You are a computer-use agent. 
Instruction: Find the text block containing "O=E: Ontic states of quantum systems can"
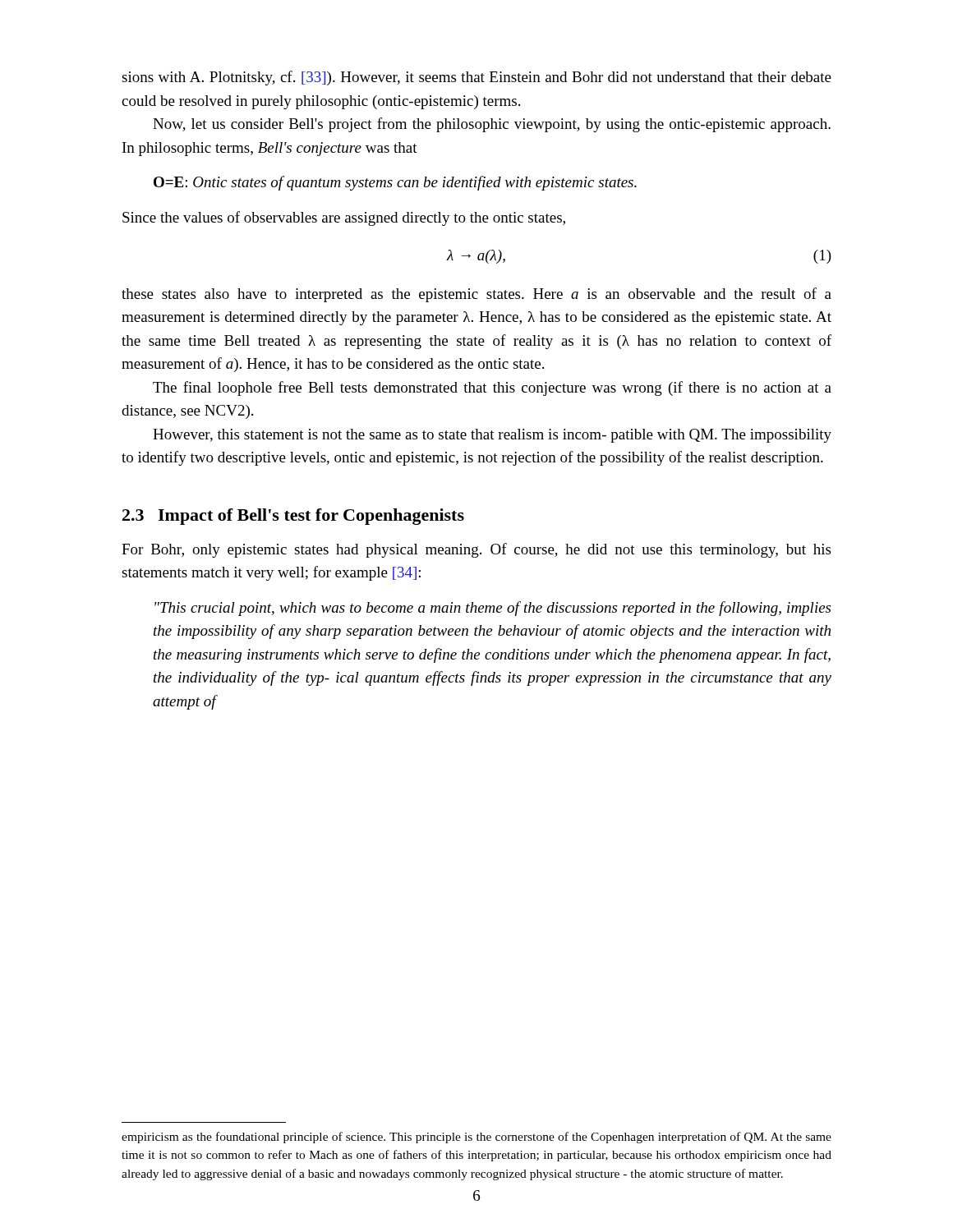pyautogui.click(x=492, y=183)
